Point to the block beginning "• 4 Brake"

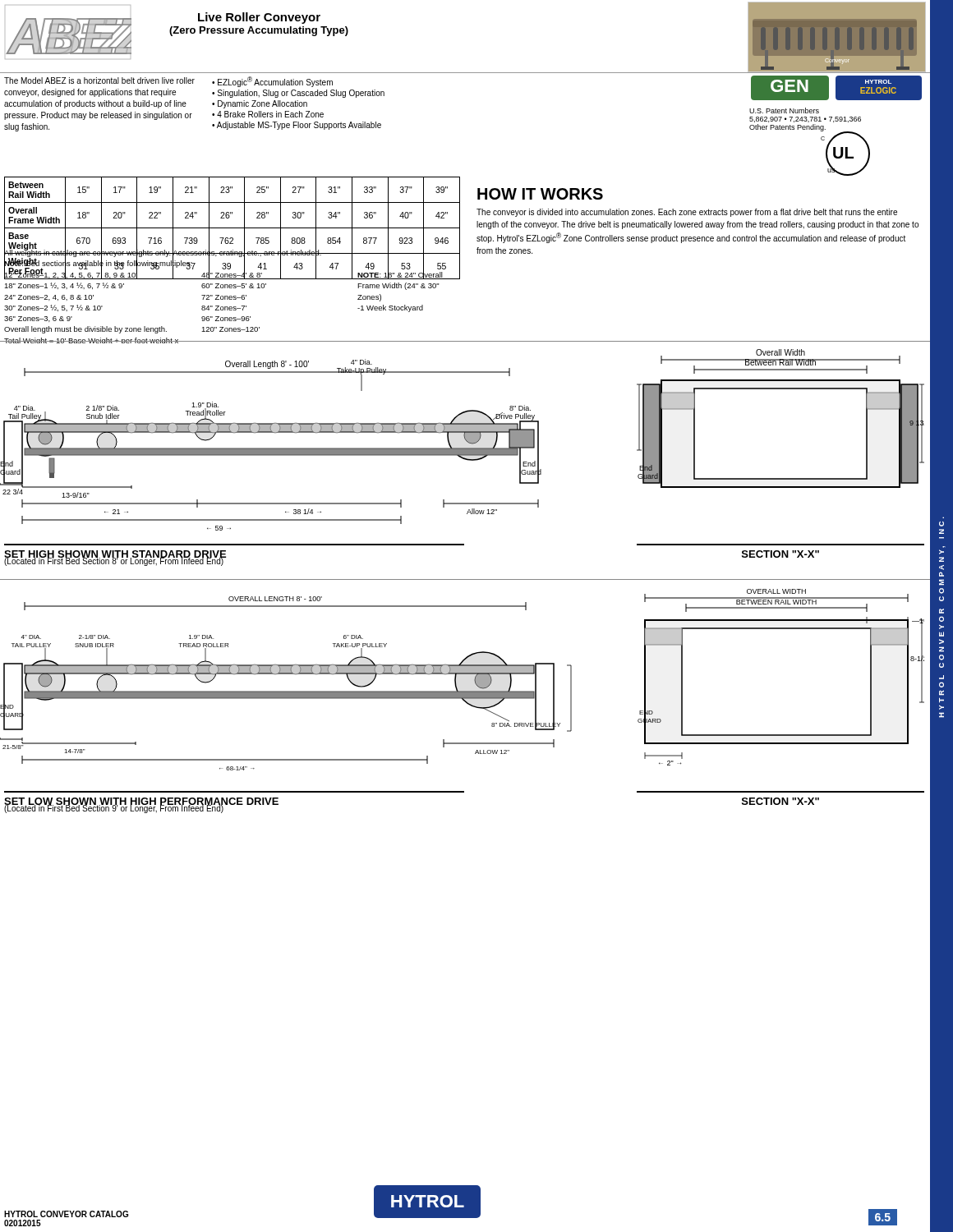point(268,115)
